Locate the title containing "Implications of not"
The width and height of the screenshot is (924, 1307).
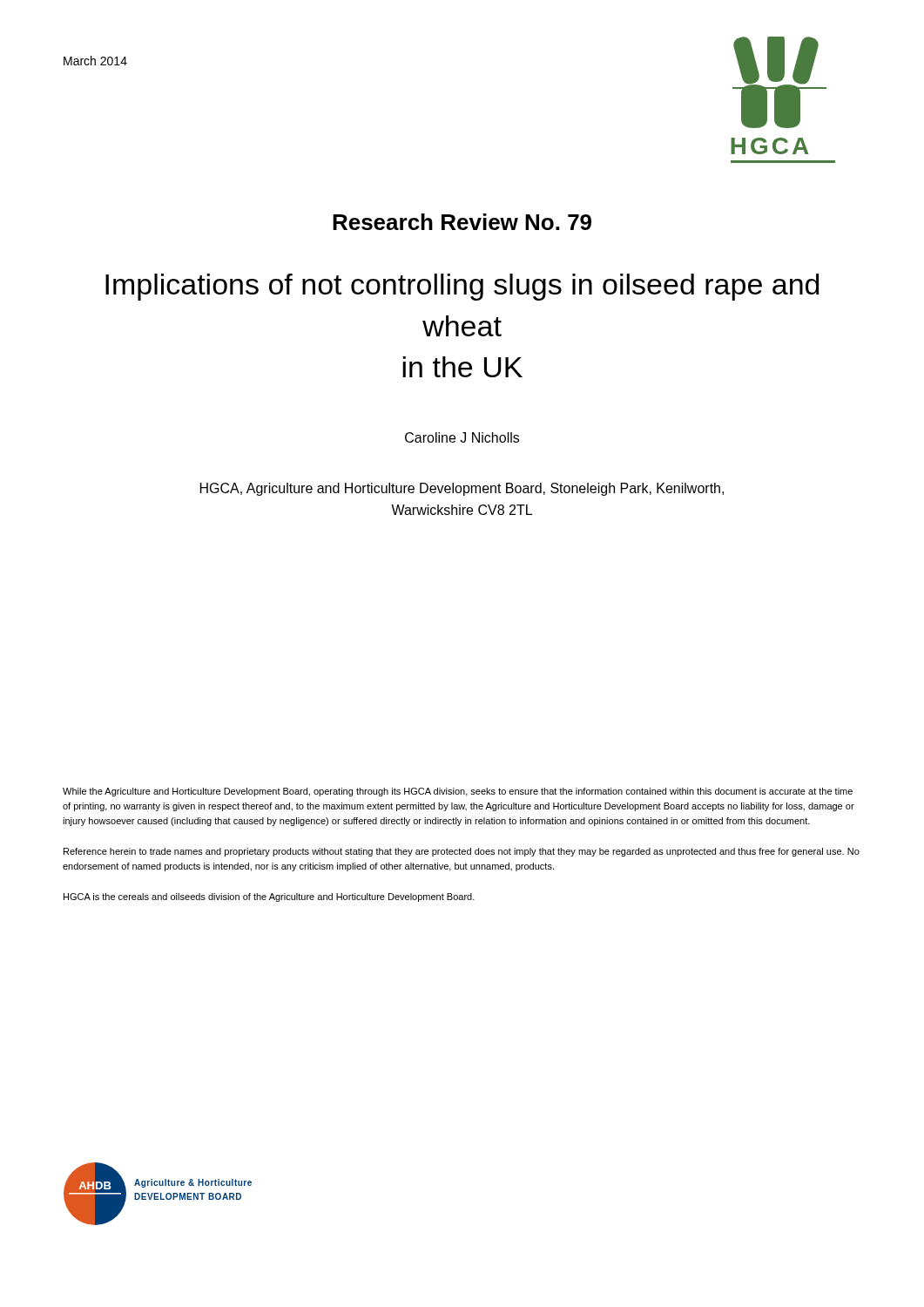tap(462, 326)
